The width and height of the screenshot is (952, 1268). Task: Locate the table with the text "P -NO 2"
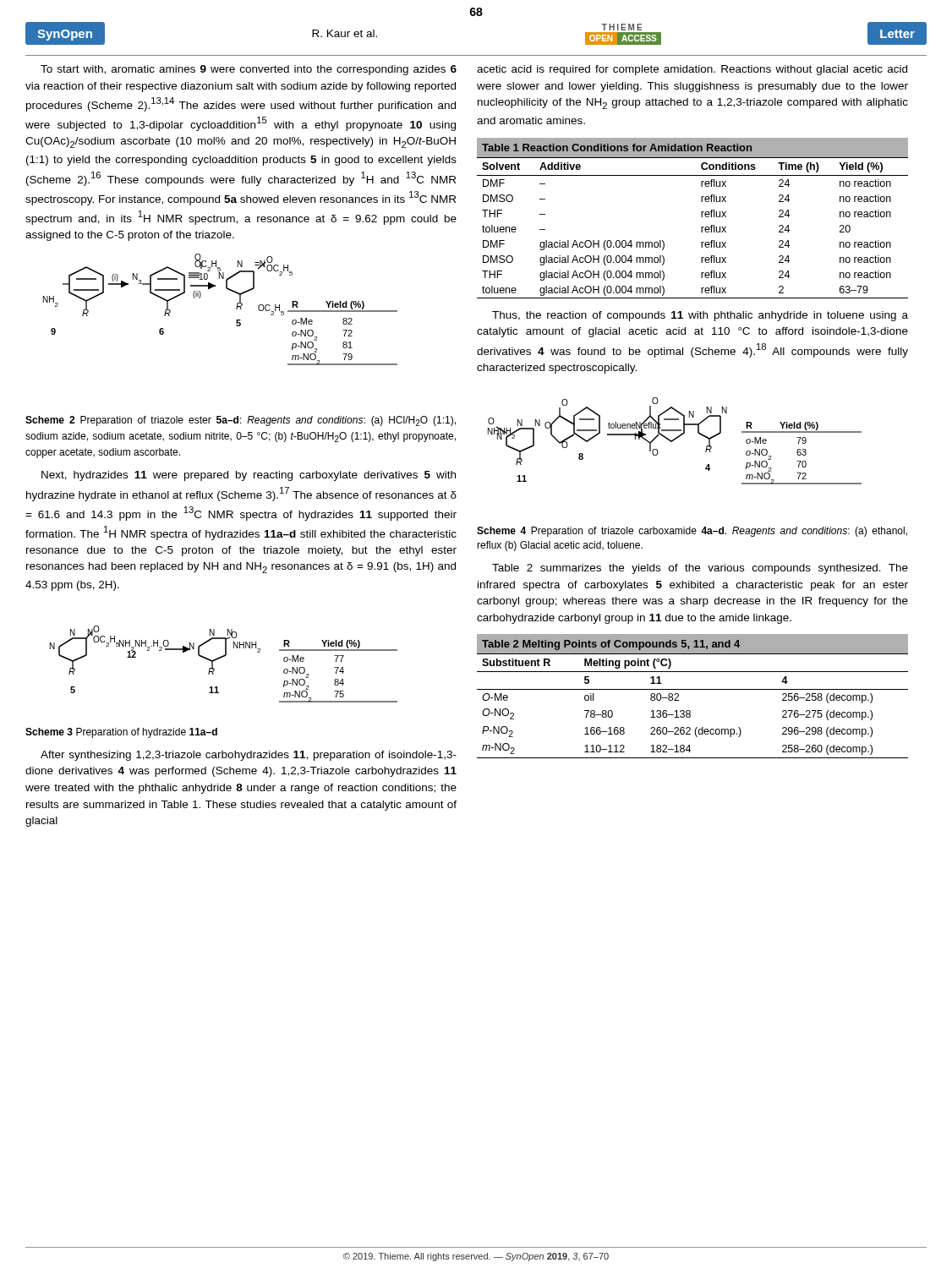pos(692,696)
